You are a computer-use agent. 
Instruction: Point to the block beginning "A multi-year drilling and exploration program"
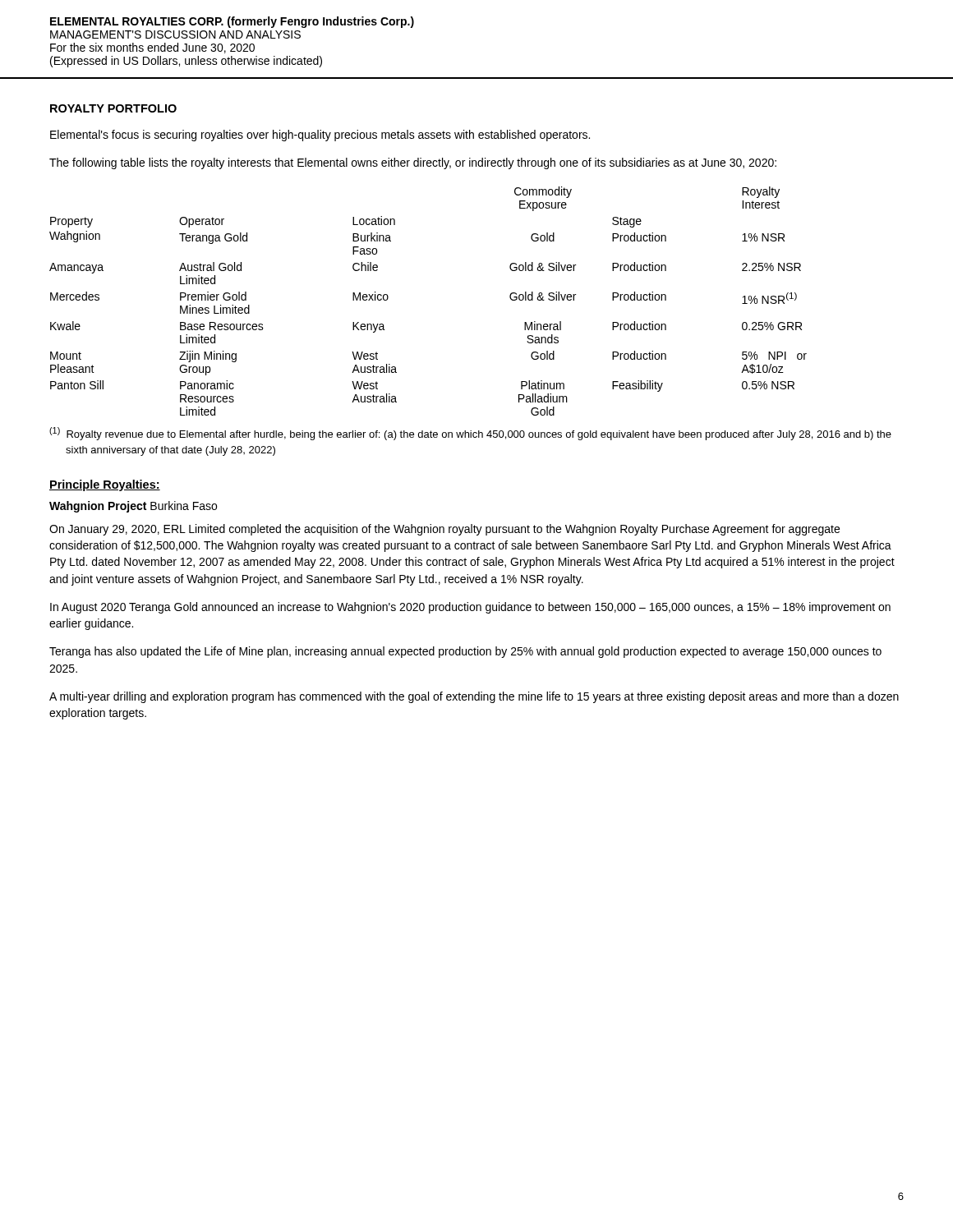pos(474,705)
